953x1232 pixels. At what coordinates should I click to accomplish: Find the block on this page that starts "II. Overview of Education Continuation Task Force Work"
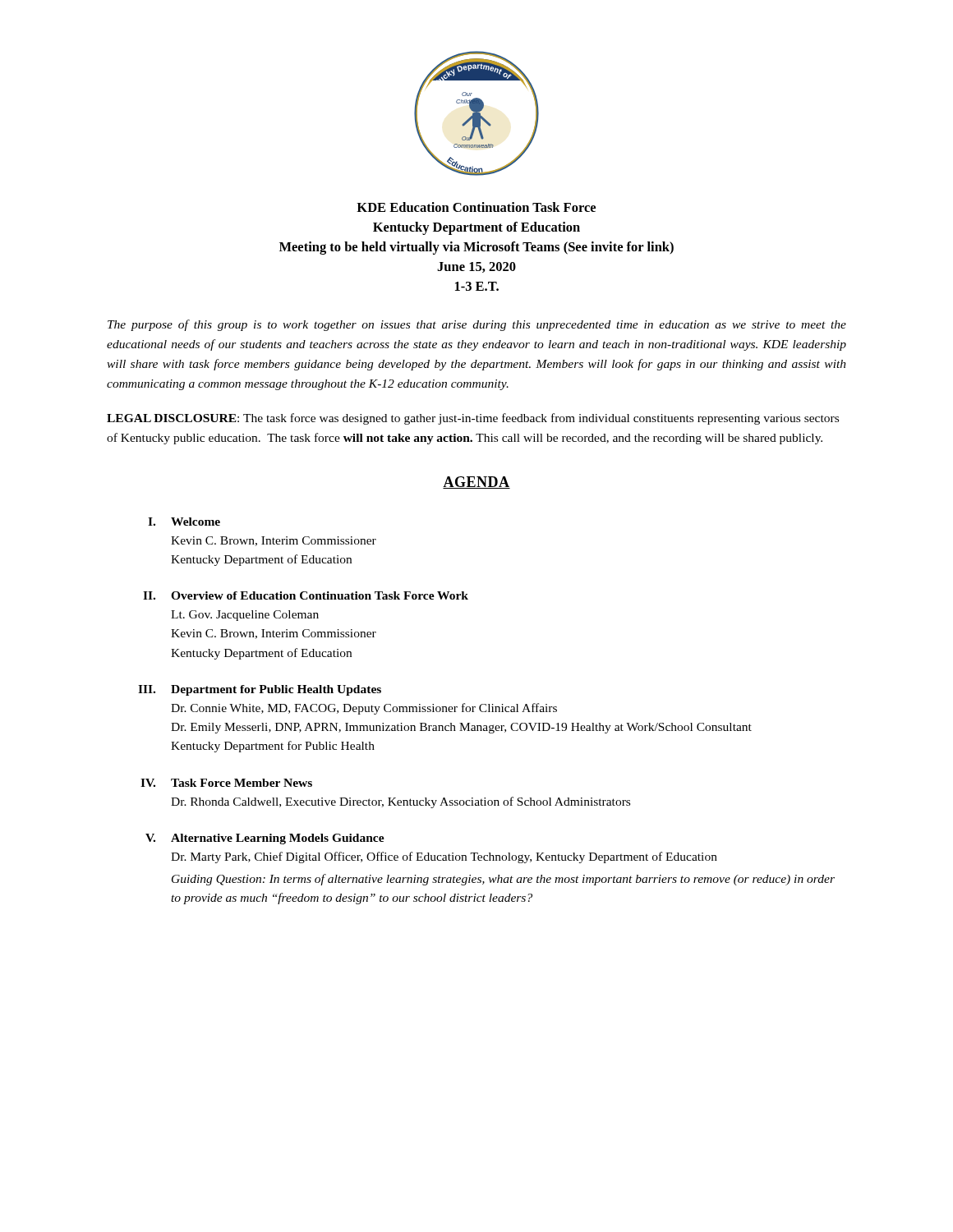click(x=306, y=595)
